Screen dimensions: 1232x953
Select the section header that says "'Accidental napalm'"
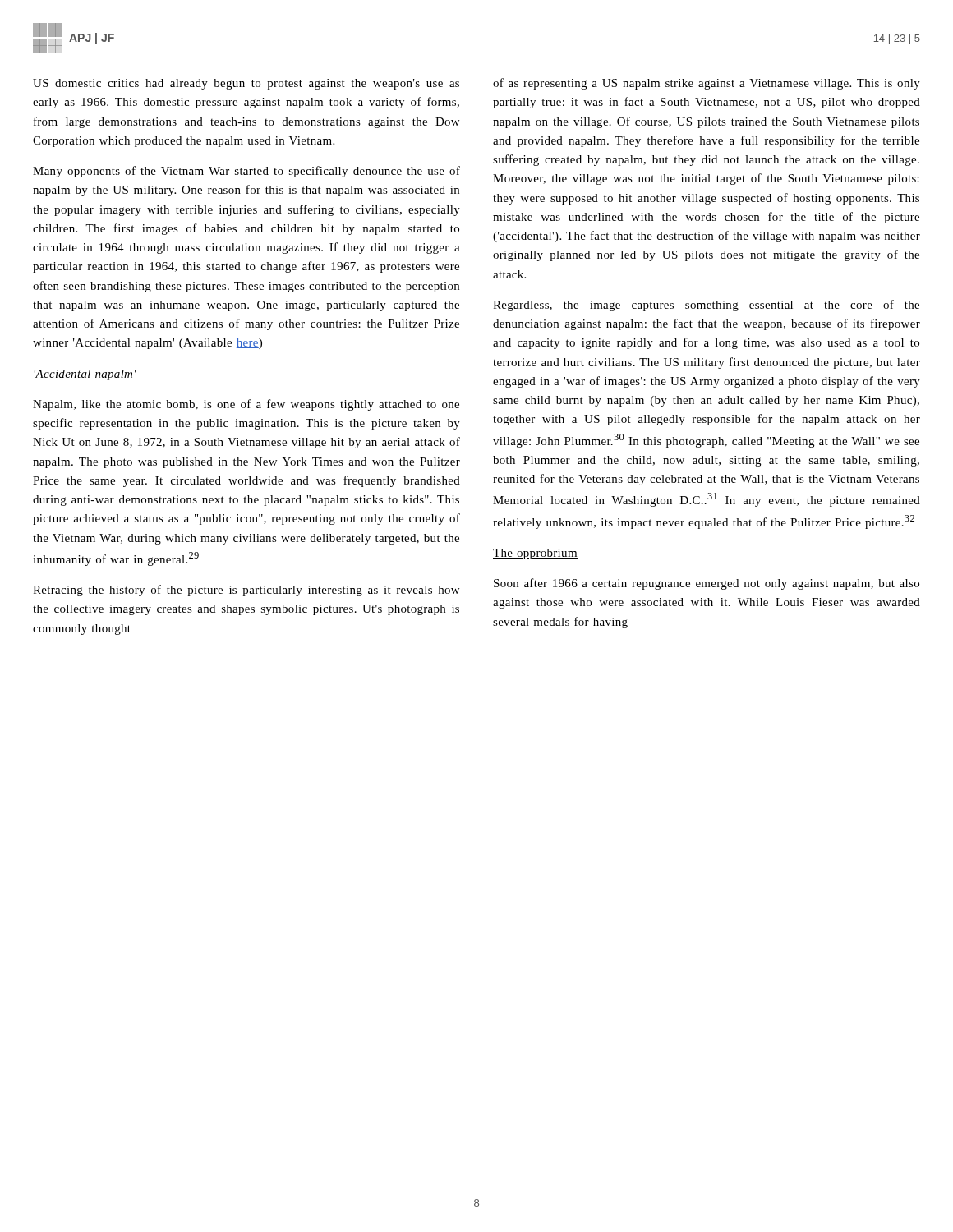[x=85, y=375]
